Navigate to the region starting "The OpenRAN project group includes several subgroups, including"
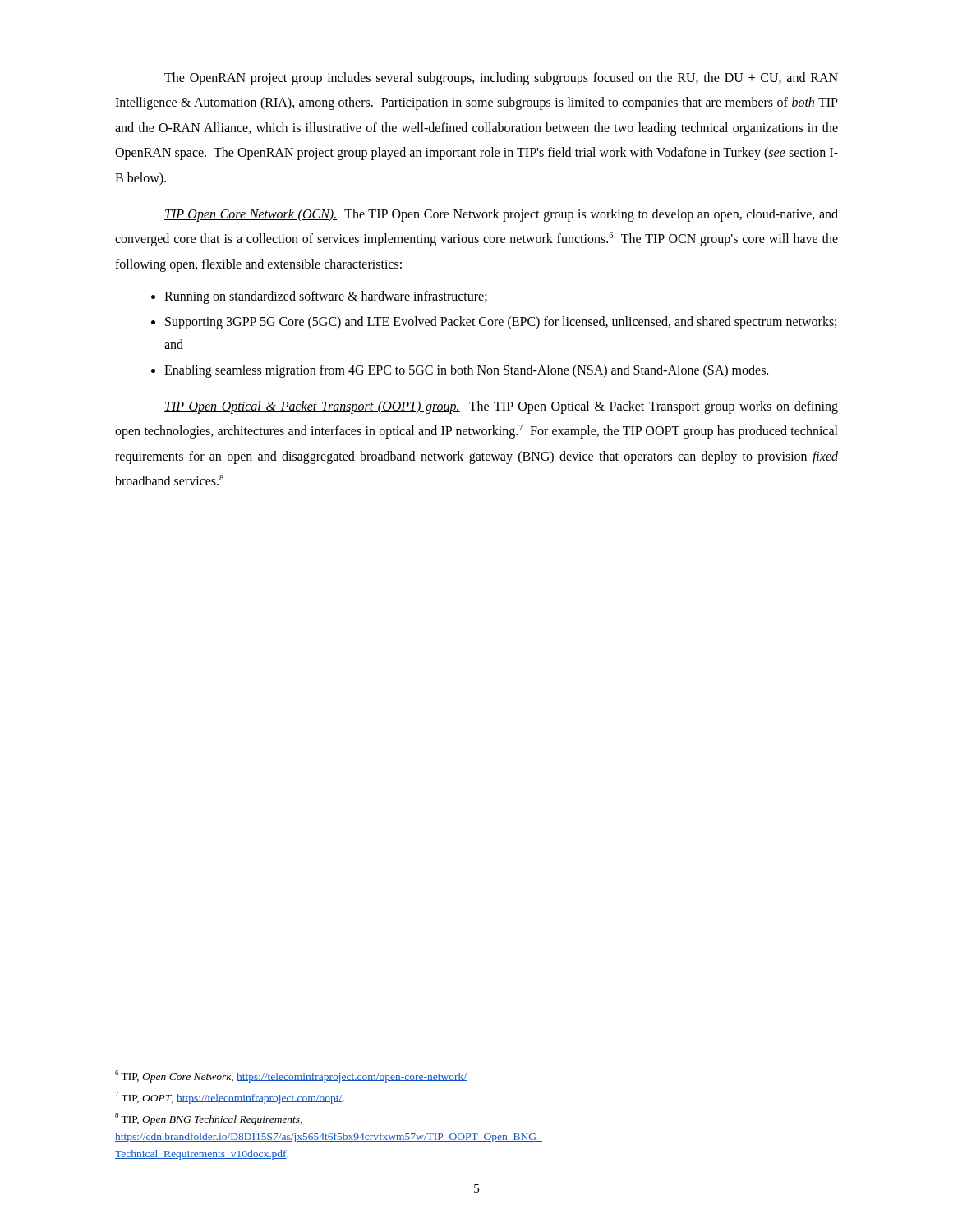 476,128
